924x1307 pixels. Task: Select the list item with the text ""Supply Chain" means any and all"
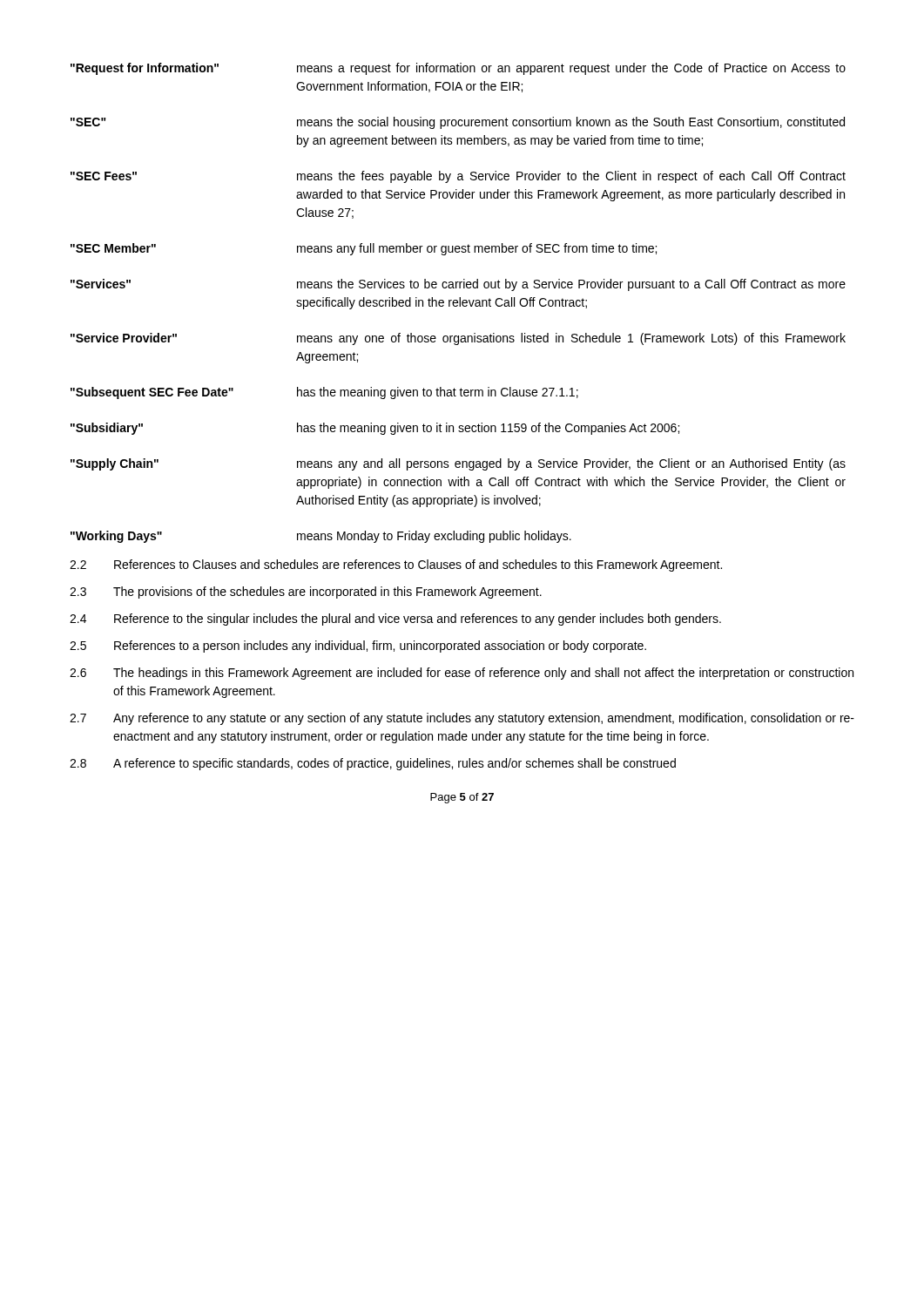tap(462, 482)
